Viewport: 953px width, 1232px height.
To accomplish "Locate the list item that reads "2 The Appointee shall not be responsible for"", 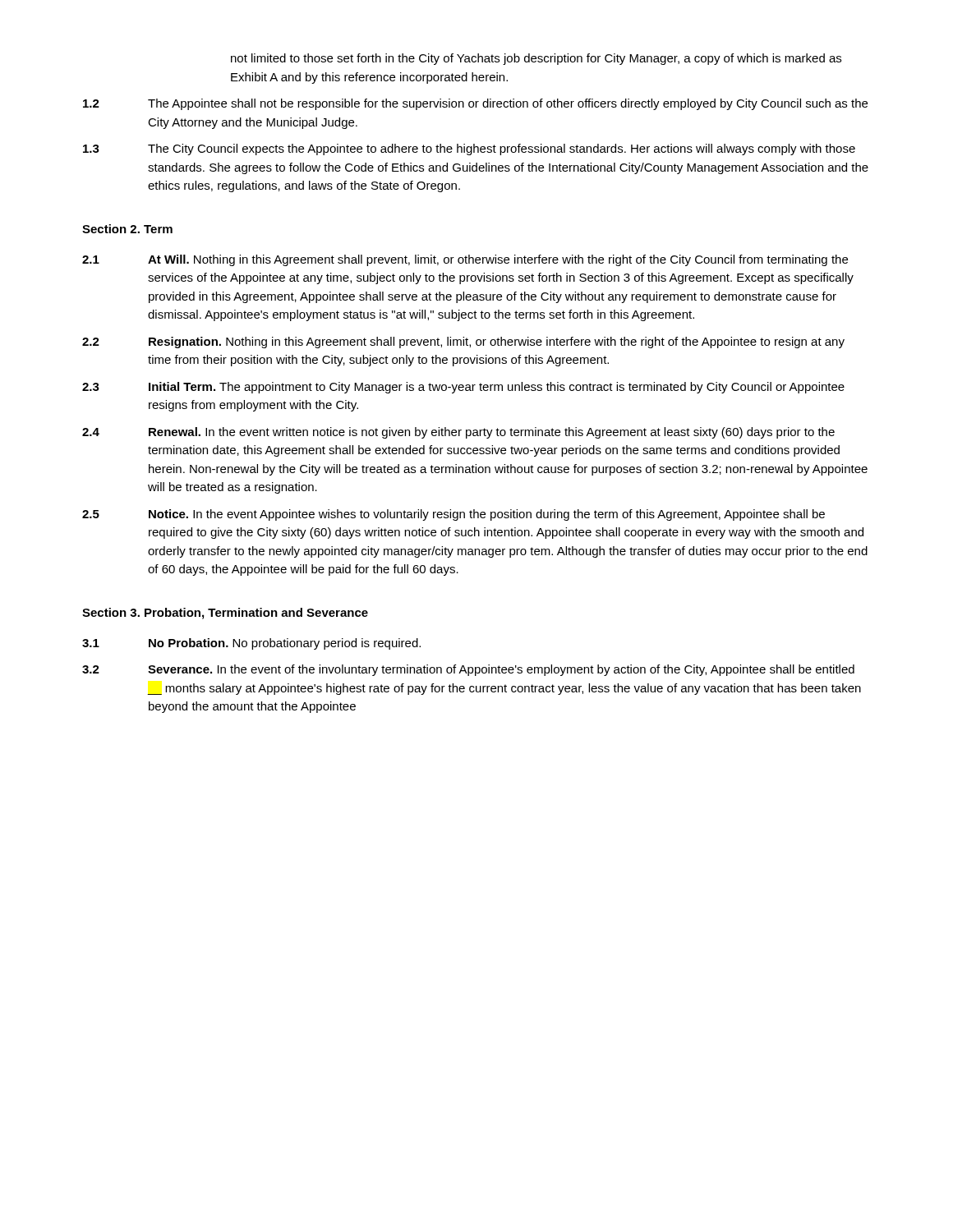I will [x=476, y=113].
